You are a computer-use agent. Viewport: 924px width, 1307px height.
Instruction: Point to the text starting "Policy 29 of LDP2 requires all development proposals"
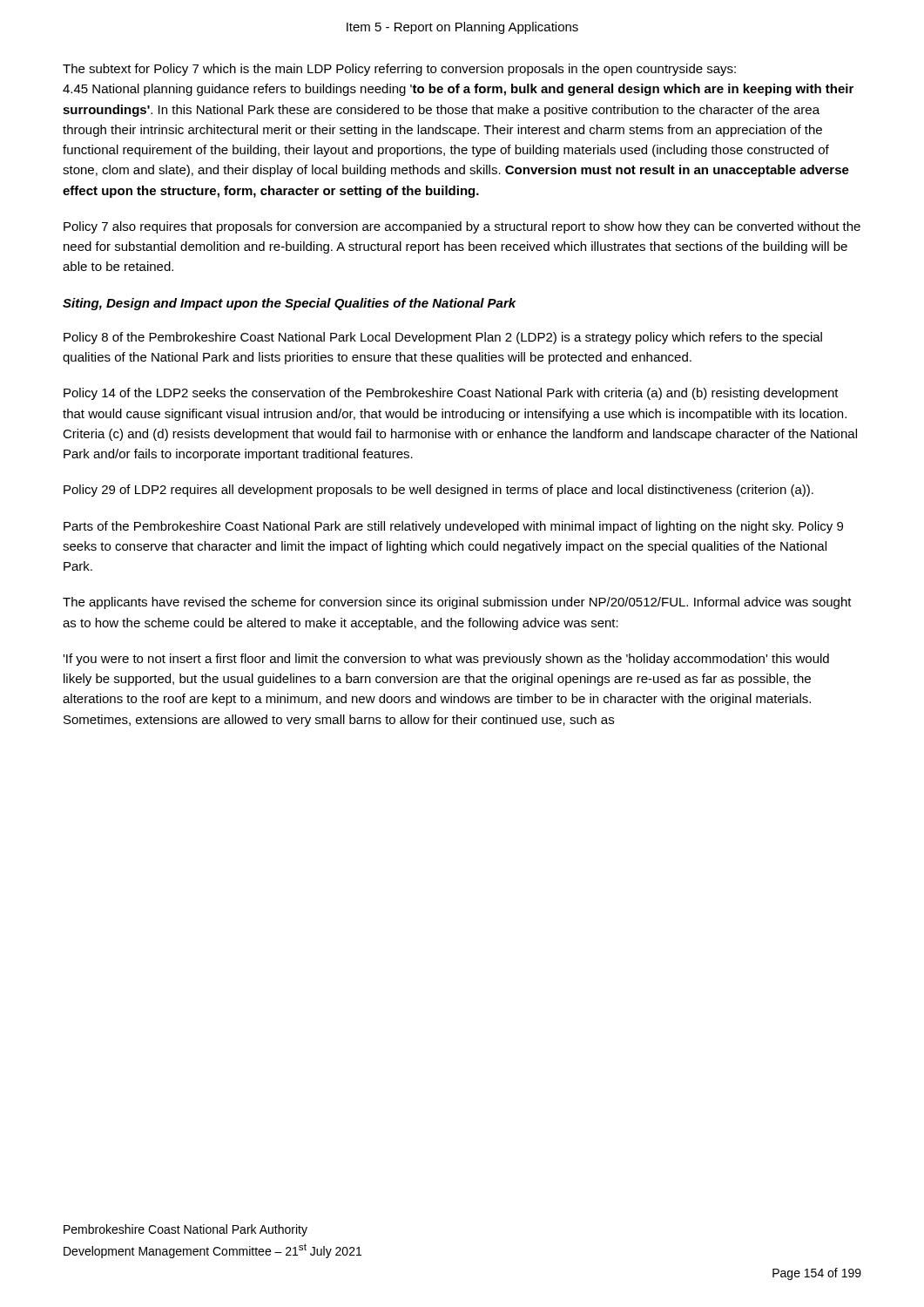coord(438,489)
